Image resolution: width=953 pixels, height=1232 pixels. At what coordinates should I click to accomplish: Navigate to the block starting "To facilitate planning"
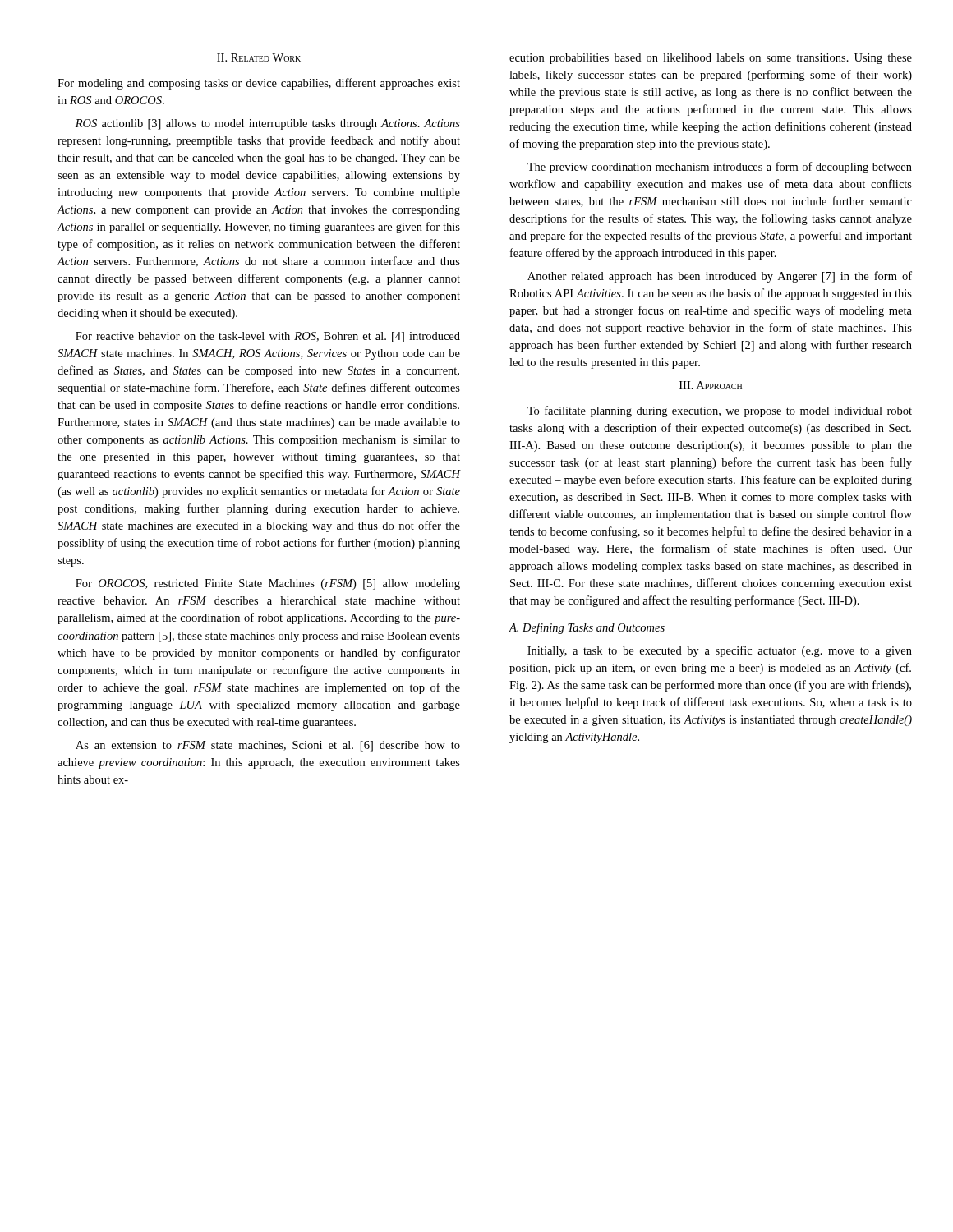click(x=711, y=506)
